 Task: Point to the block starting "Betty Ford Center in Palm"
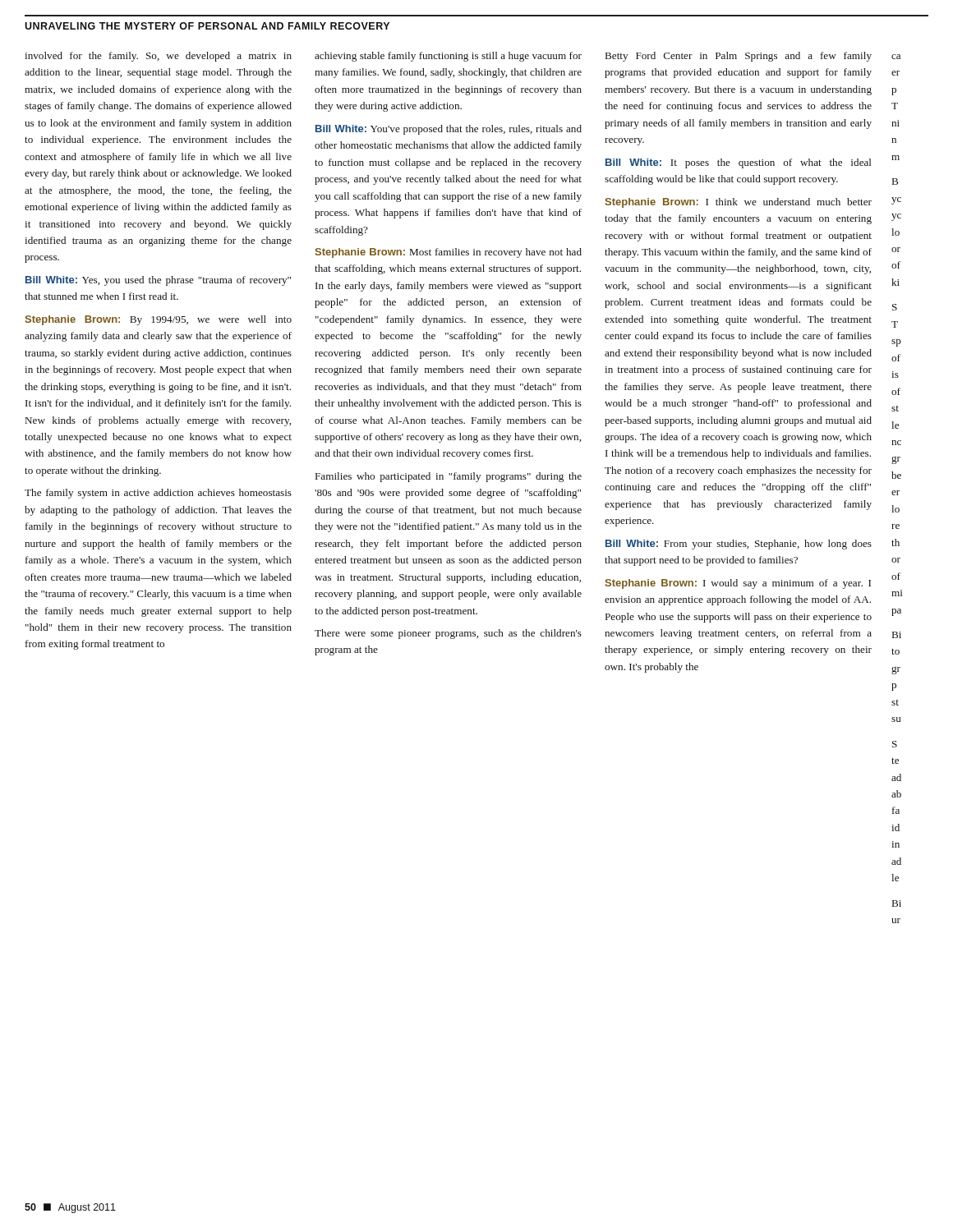tap(738, 98)
